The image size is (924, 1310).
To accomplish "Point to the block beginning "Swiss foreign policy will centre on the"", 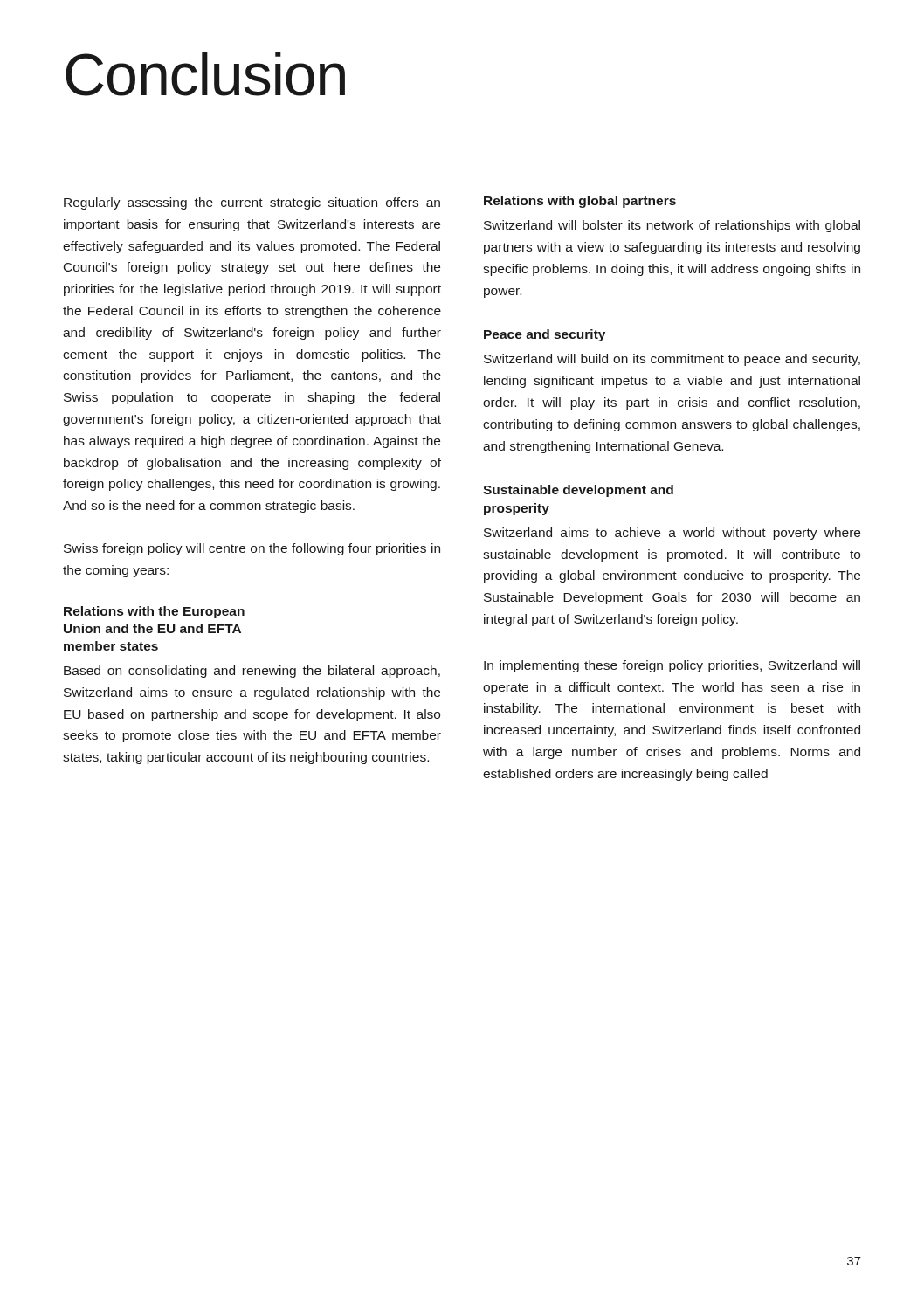I will click(252, 560).
